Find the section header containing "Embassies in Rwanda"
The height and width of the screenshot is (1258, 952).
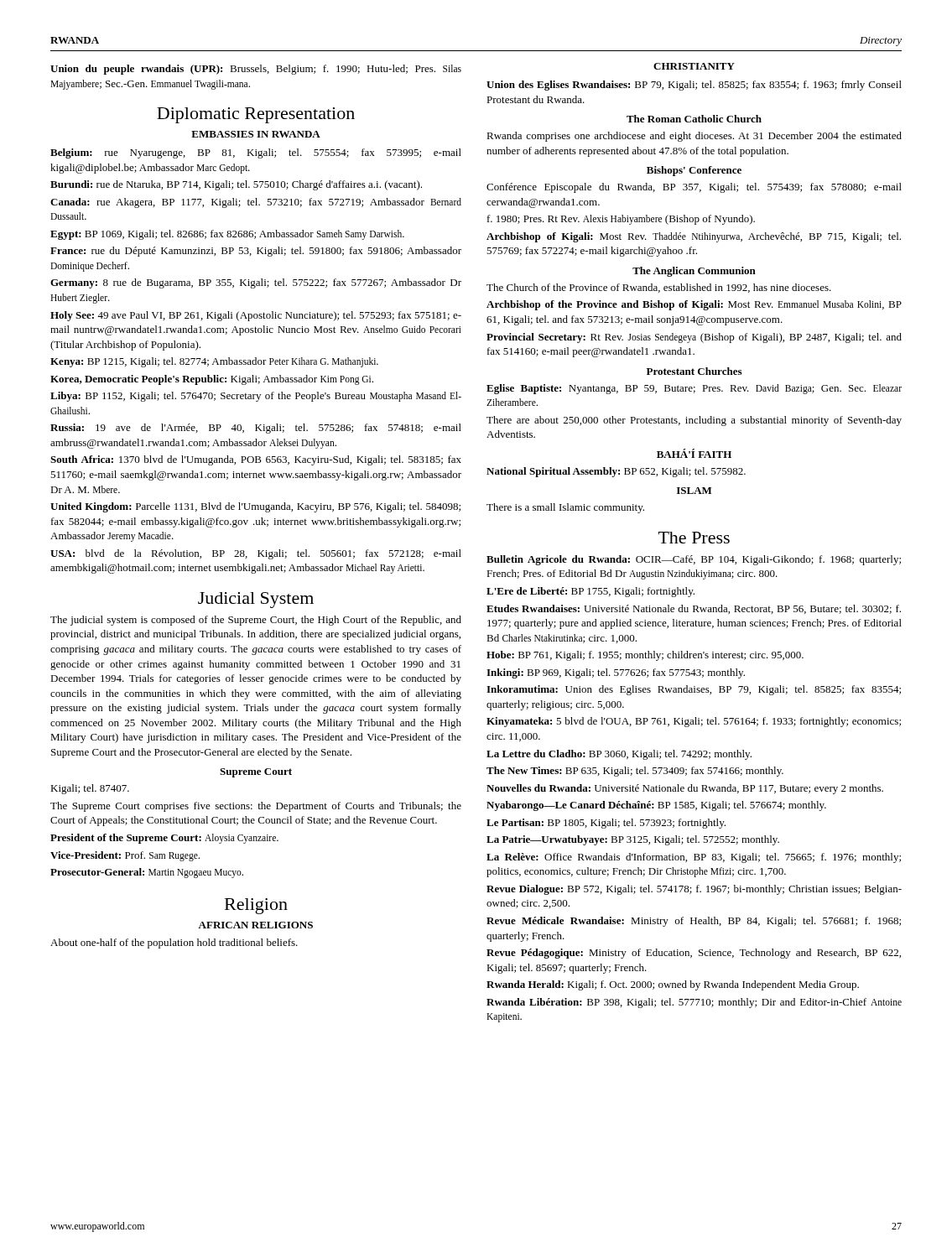pyautogui.click(x=256, y=134)
